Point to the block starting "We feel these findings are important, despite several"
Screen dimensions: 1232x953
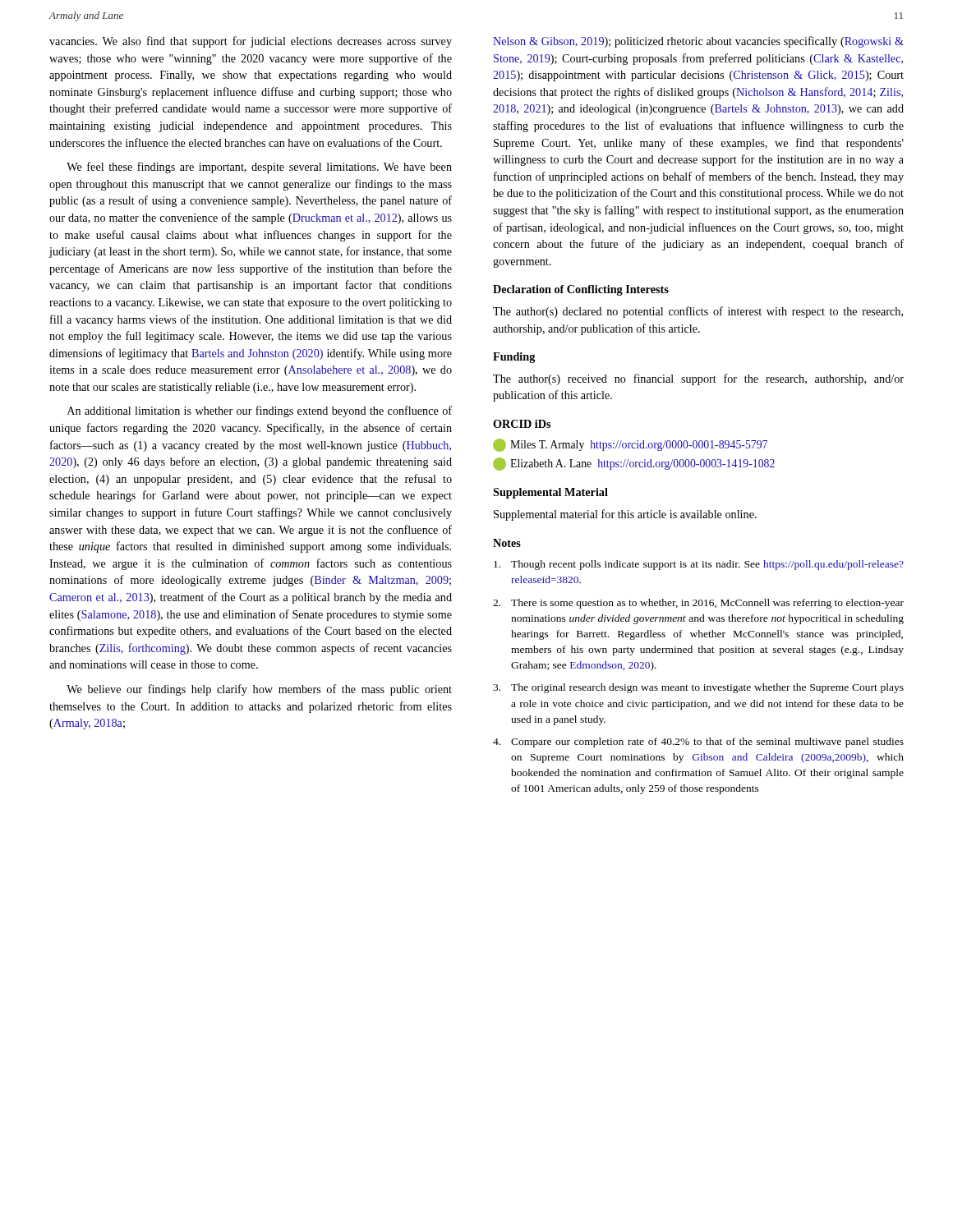point(251,277)
